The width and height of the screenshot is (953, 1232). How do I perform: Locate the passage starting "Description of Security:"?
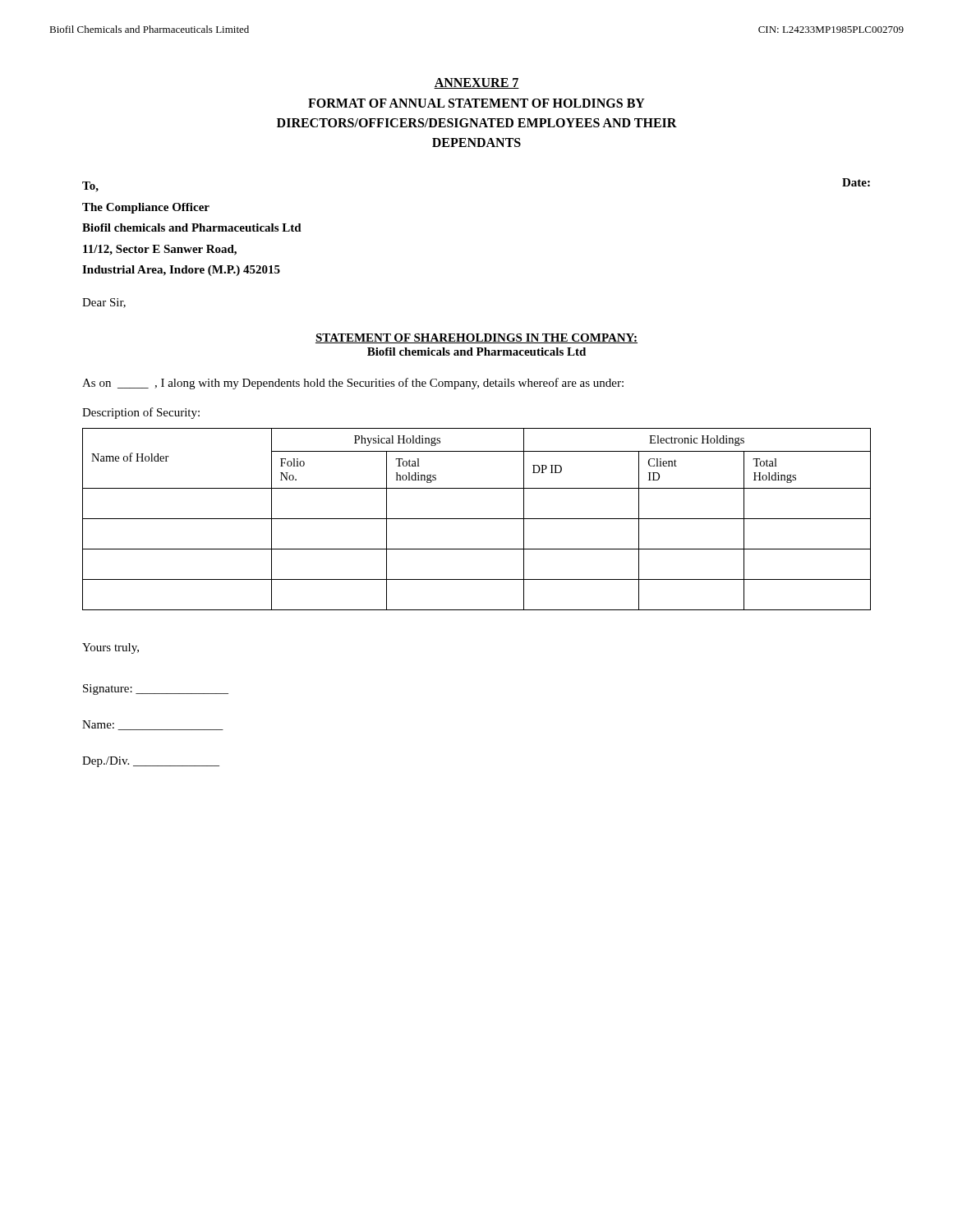point(141,412)
